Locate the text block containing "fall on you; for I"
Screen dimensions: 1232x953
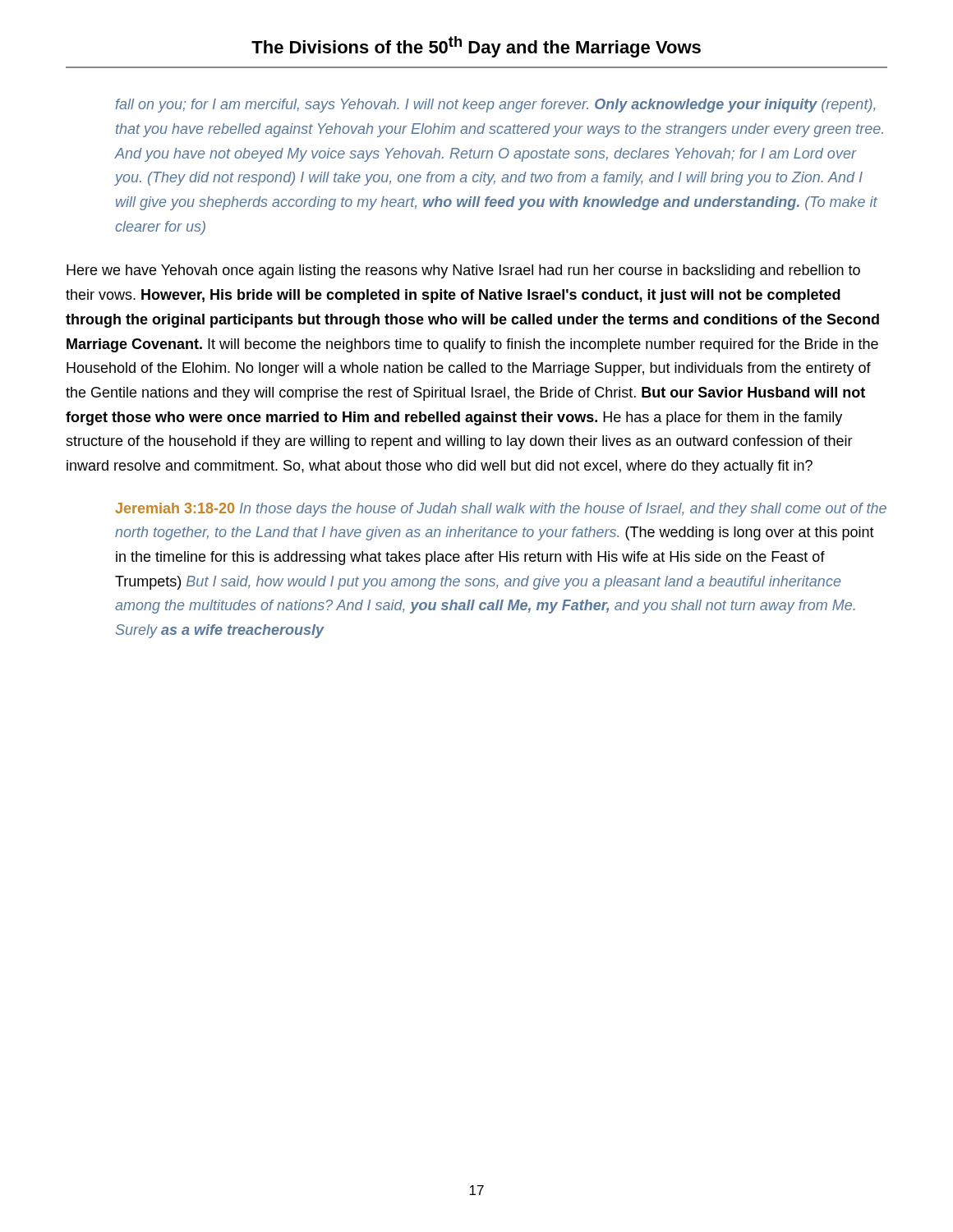click(x=500, y=166)
